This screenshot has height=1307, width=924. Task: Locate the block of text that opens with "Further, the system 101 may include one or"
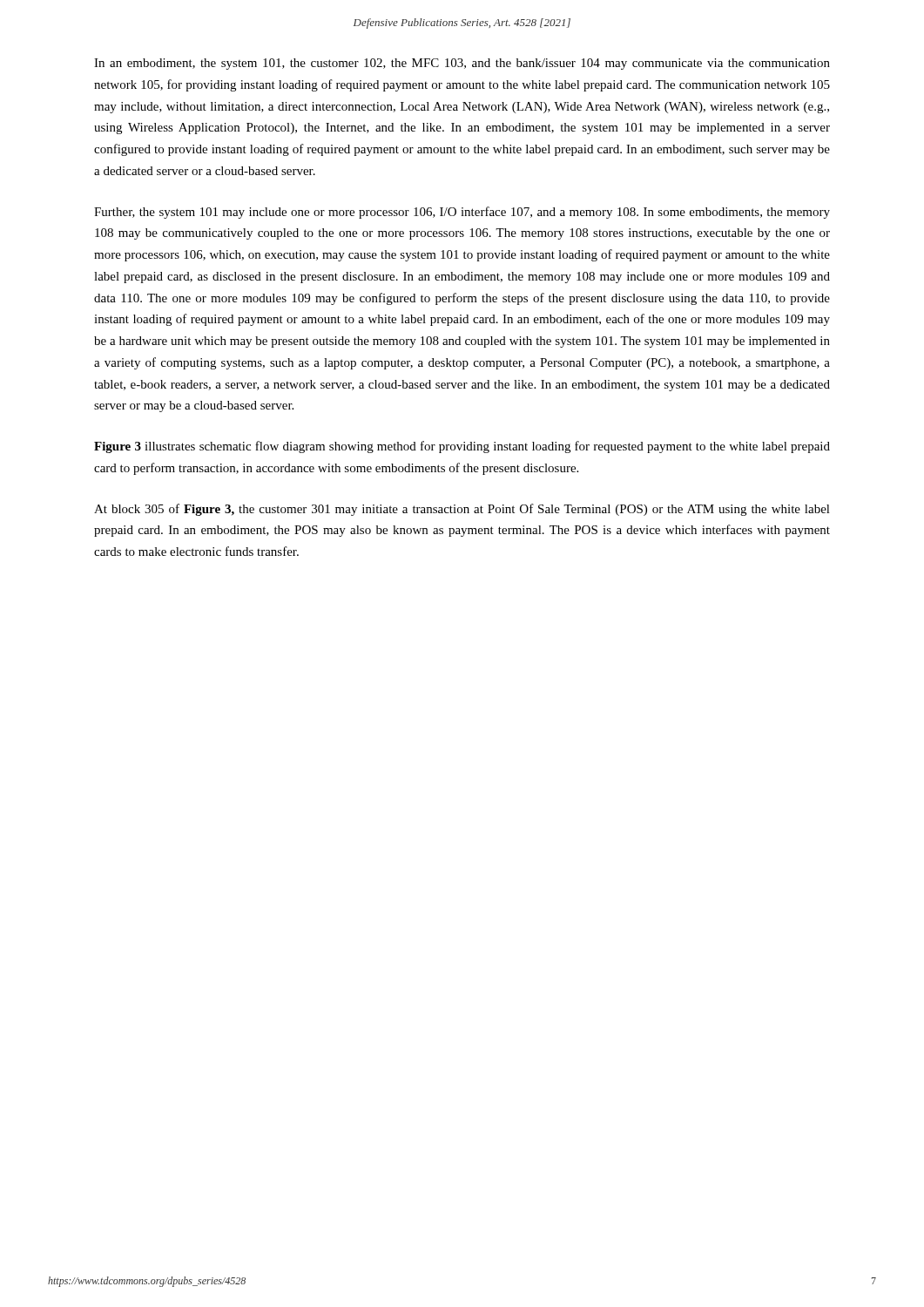[x=462, y=308]
